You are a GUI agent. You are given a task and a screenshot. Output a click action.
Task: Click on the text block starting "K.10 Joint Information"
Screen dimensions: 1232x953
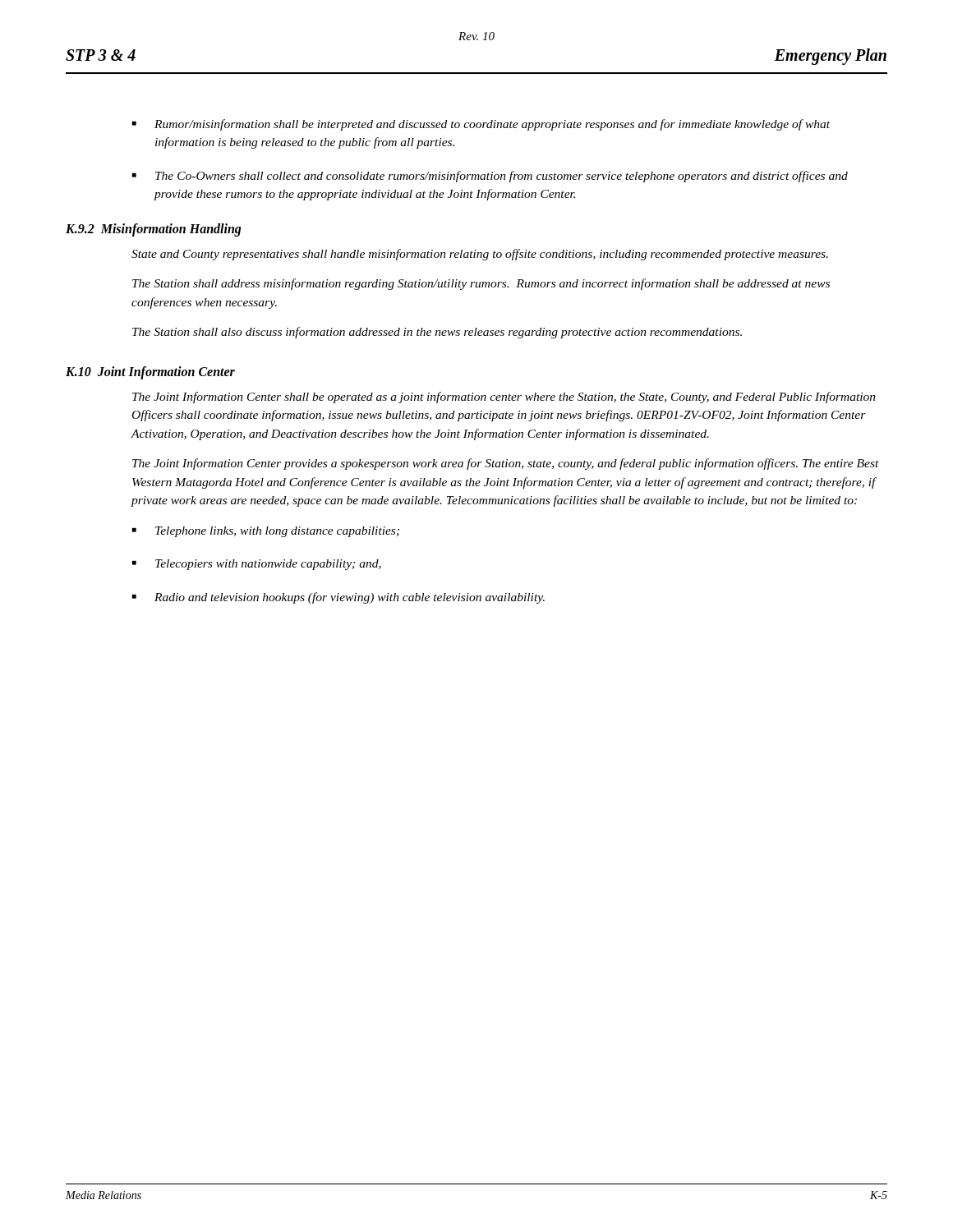pyautogui.click(x=150, y=371)
